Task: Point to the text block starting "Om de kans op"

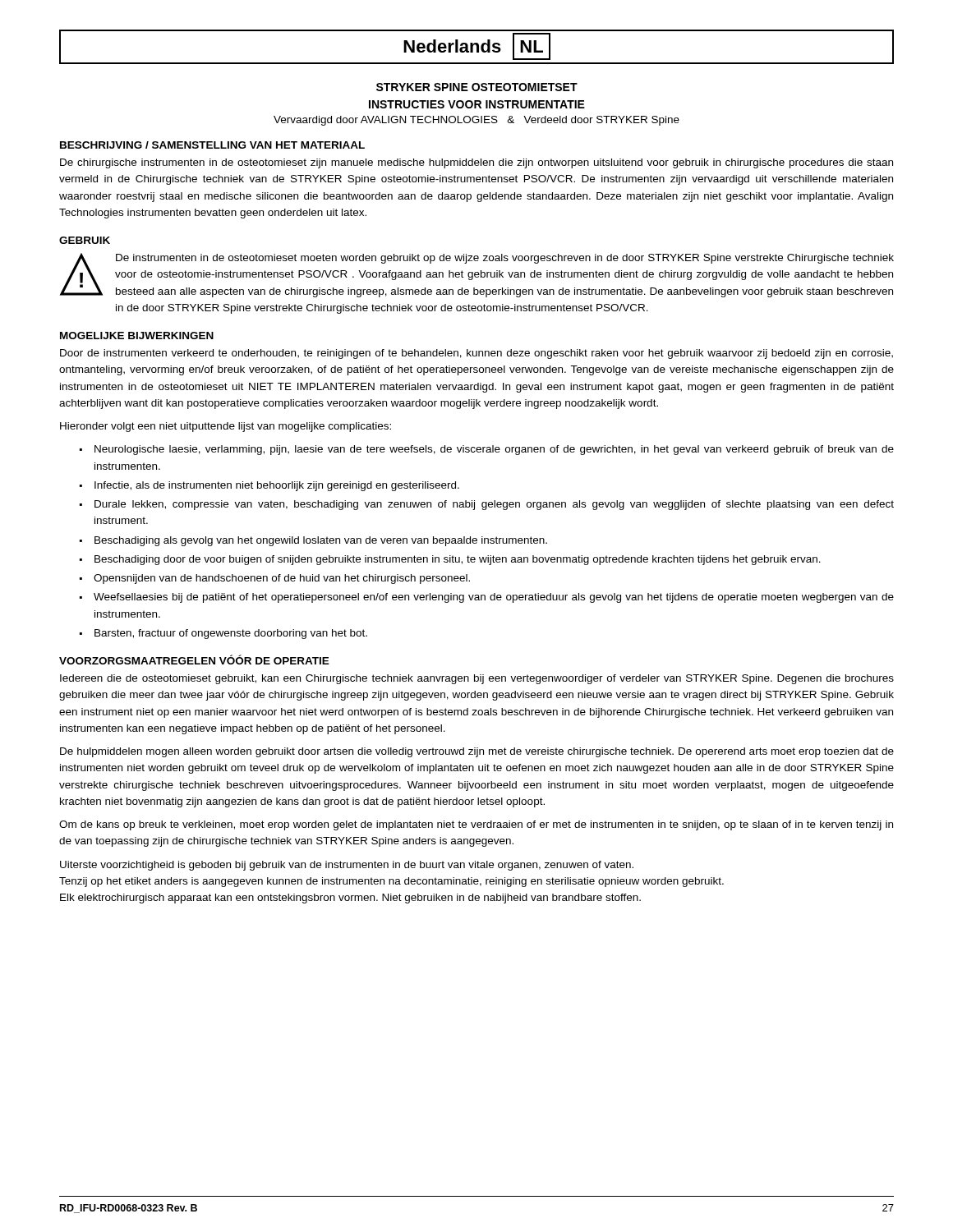Action: point(476,833)
